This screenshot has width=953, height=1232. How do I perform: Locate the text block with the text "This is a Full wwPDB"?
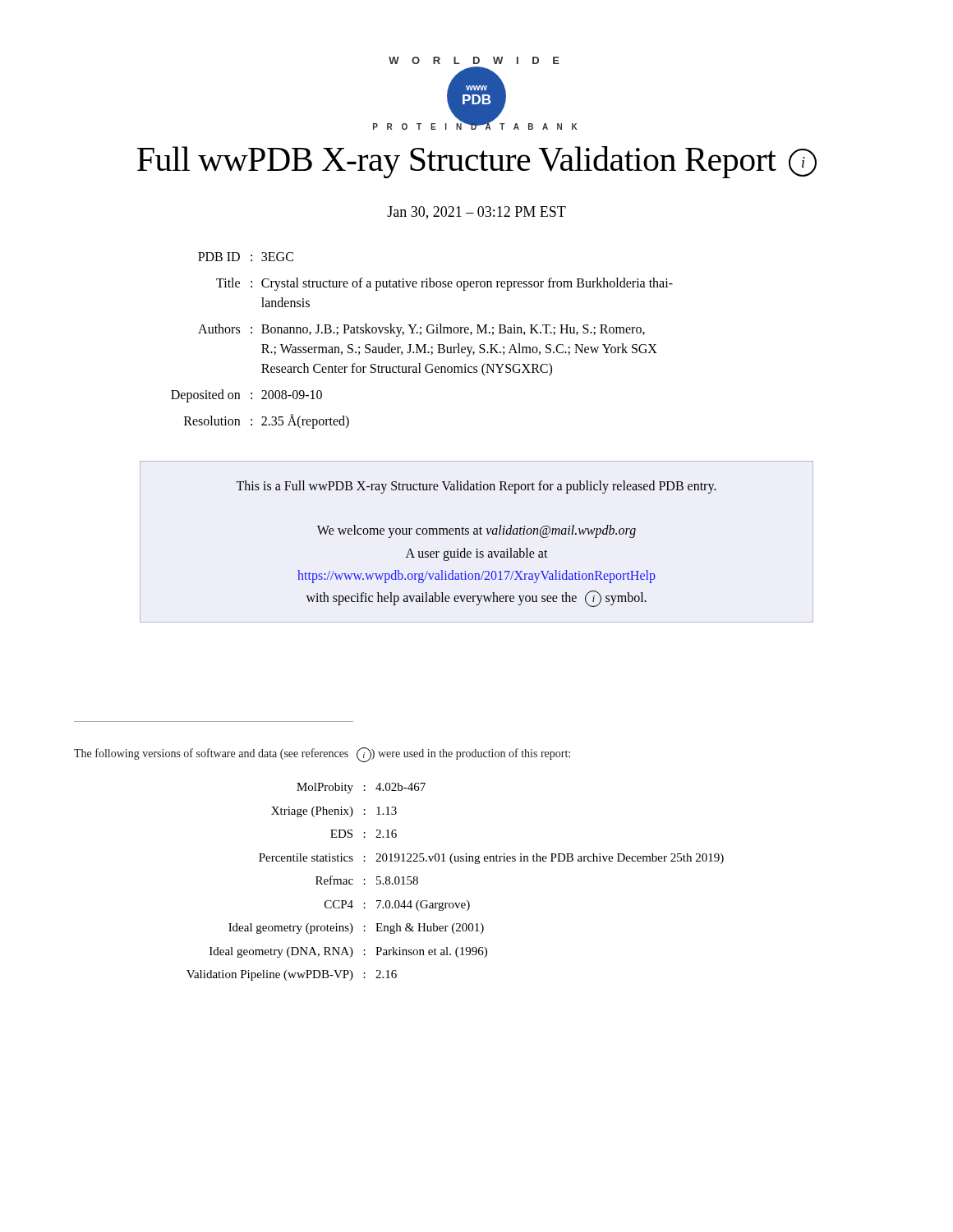pos(476,543)
